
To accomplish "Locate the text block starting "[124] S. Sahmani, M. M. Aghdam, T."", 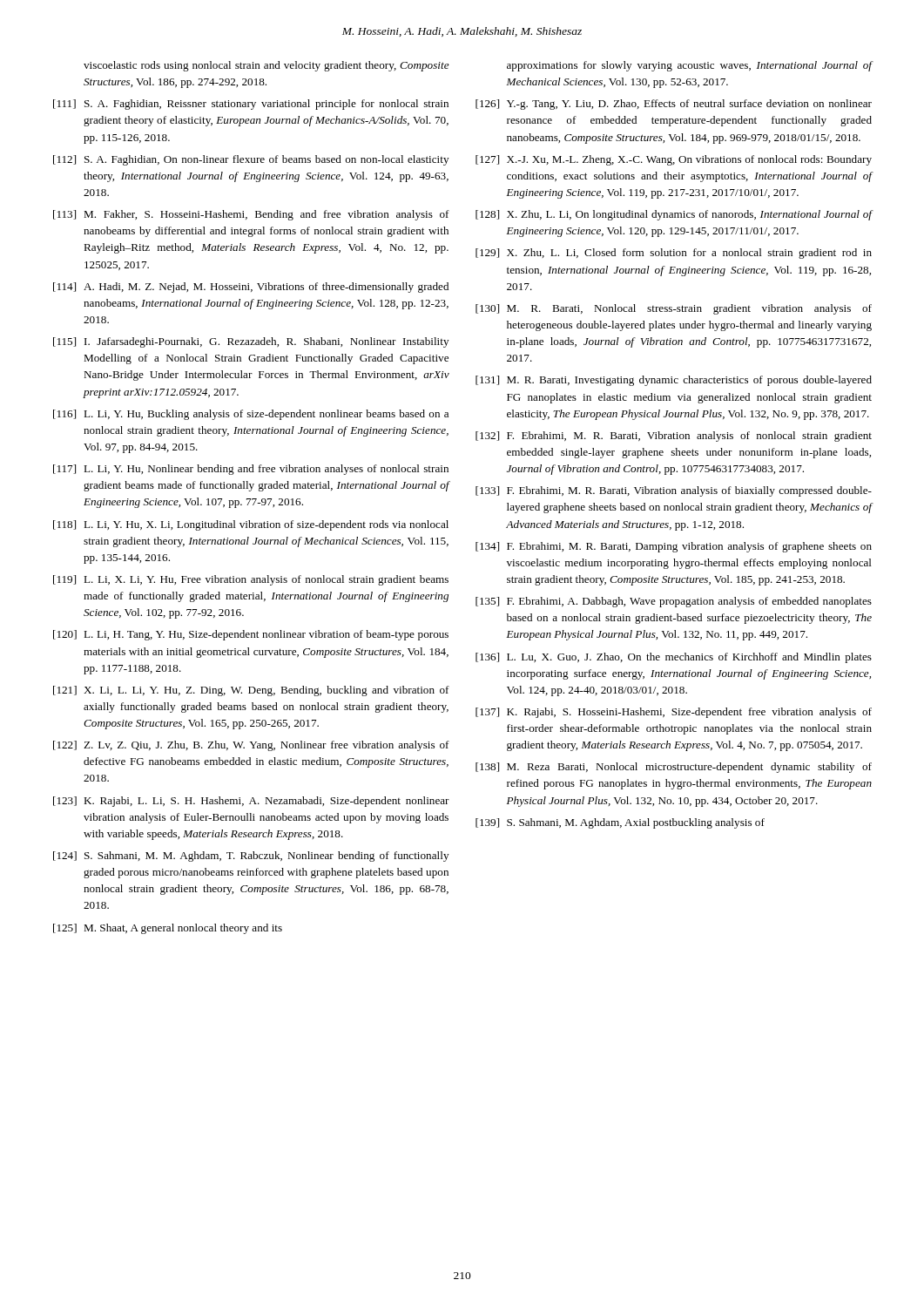I will pyautogui.click(x=251, y=880).
